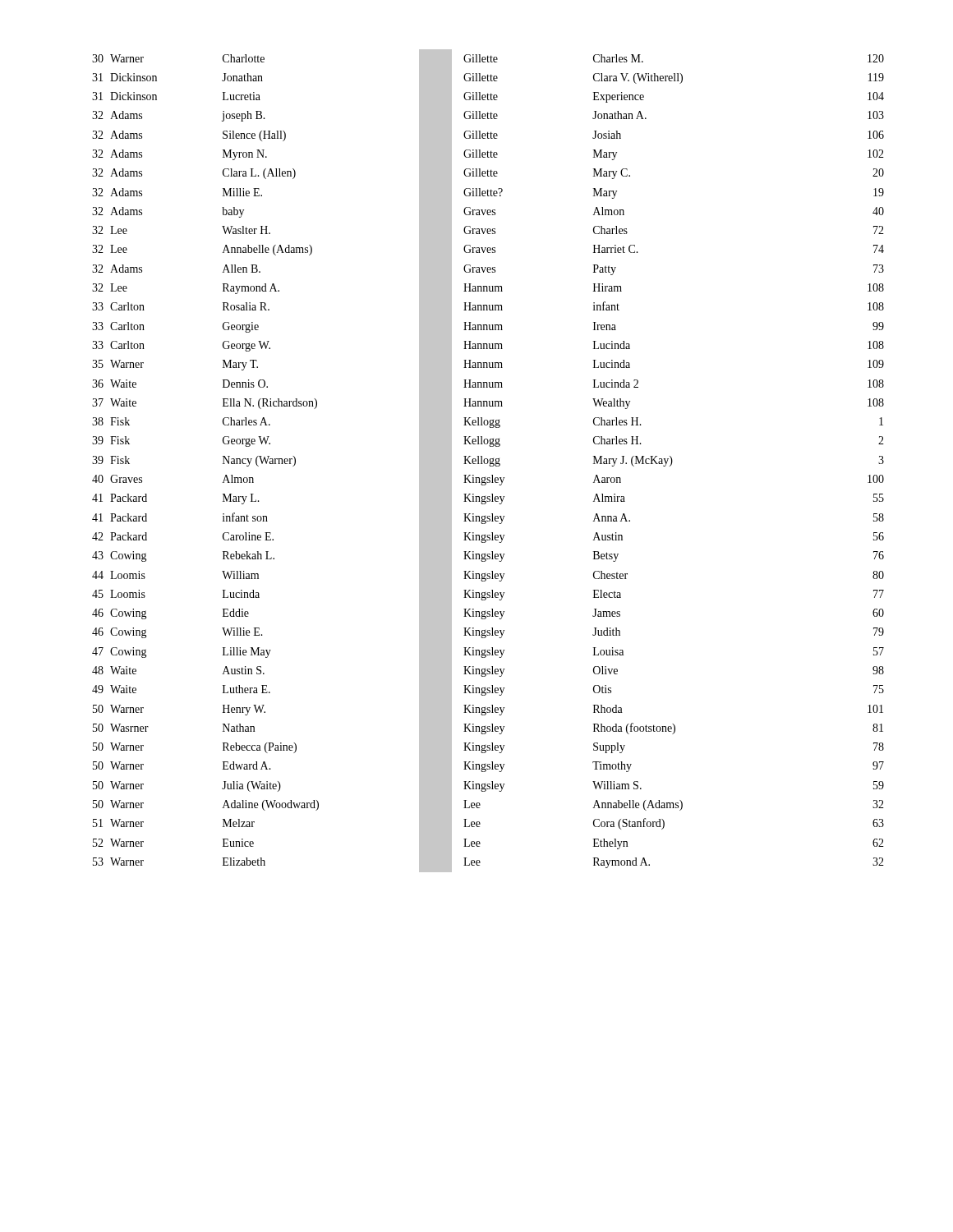Locate the table with the text "Rebekah L."

[238, 461]
